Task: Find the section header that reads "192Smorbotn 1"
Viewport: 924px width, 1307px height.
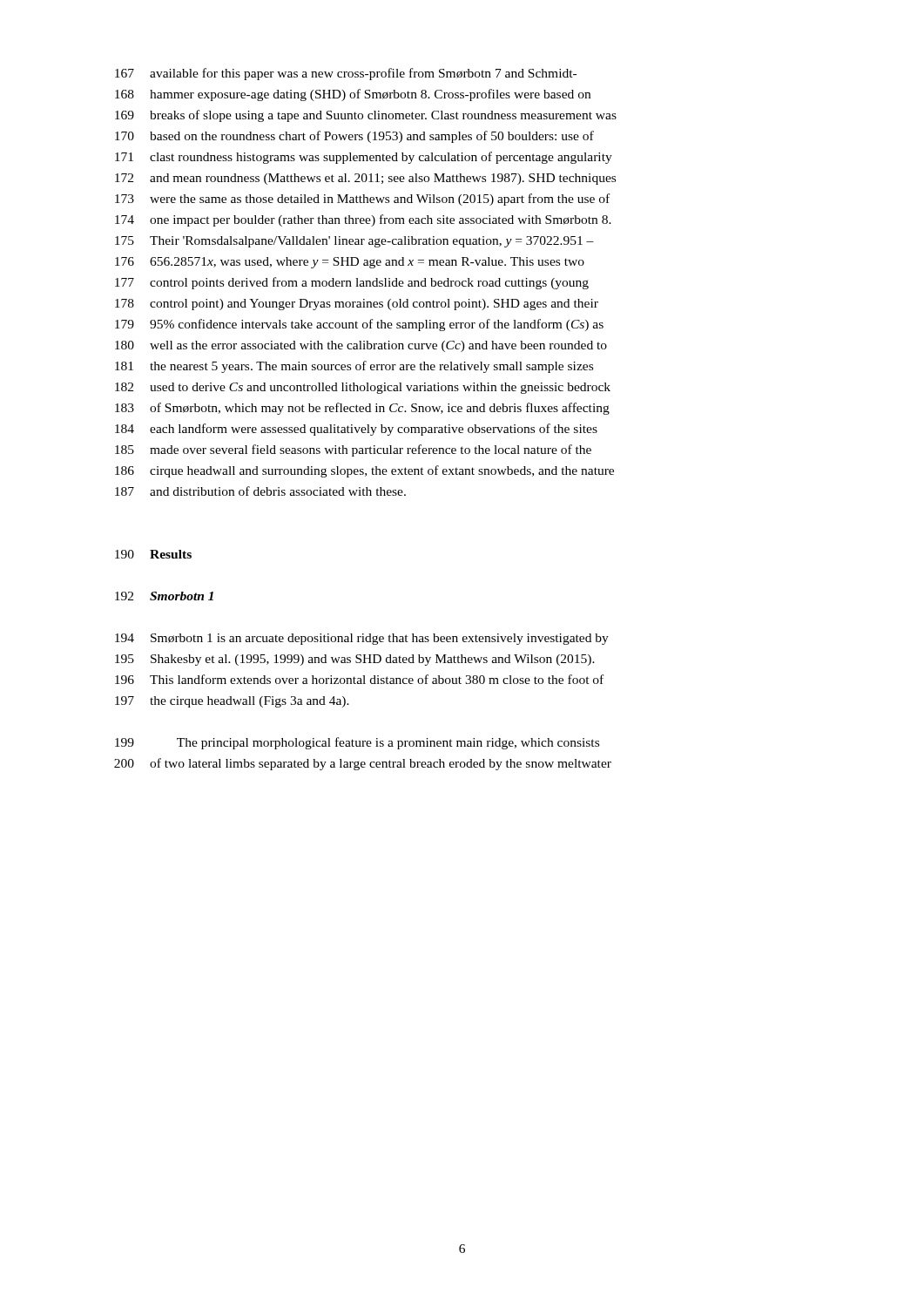Action: click(164, 596)
